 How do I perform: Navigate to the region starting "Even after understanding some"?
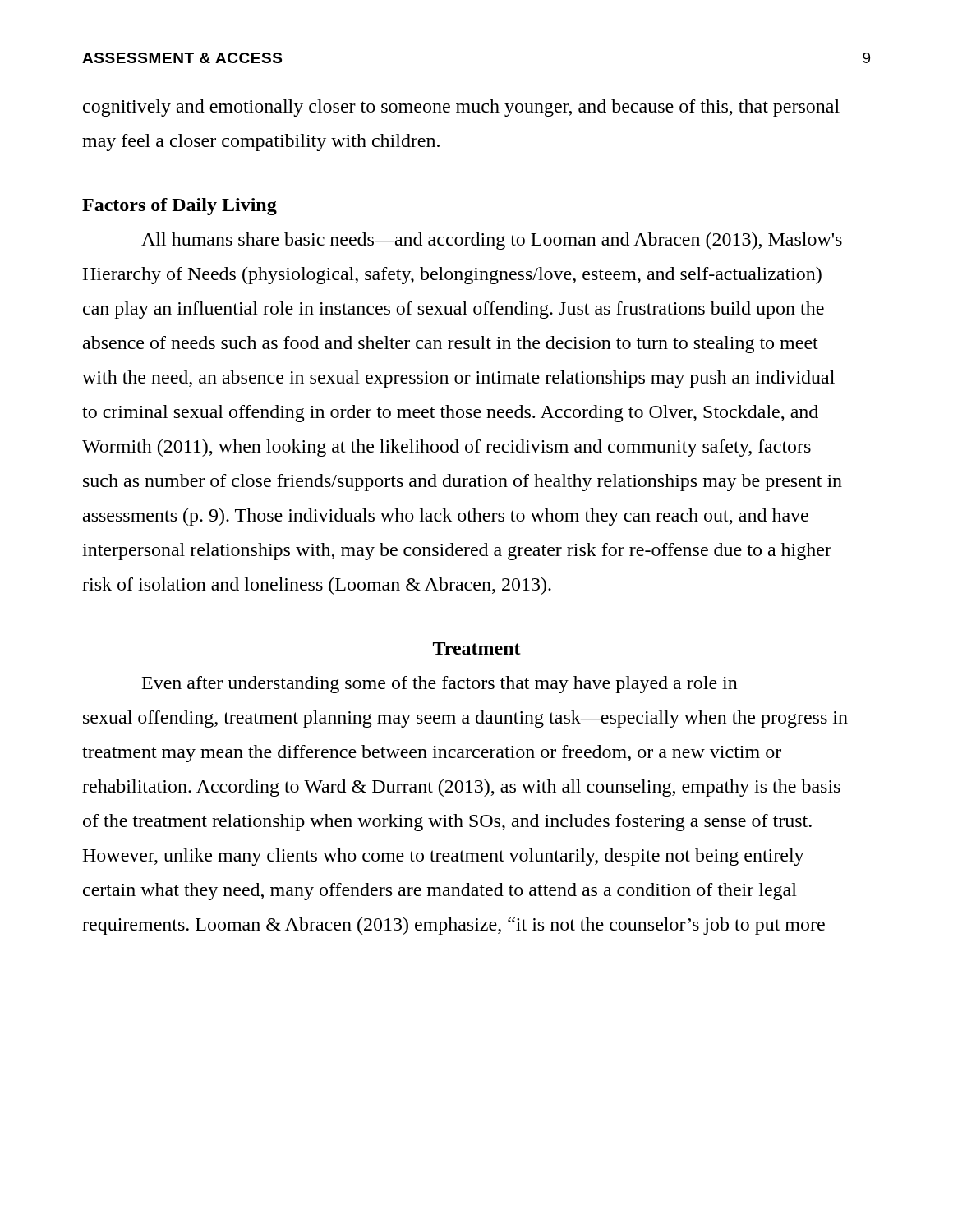476,803
